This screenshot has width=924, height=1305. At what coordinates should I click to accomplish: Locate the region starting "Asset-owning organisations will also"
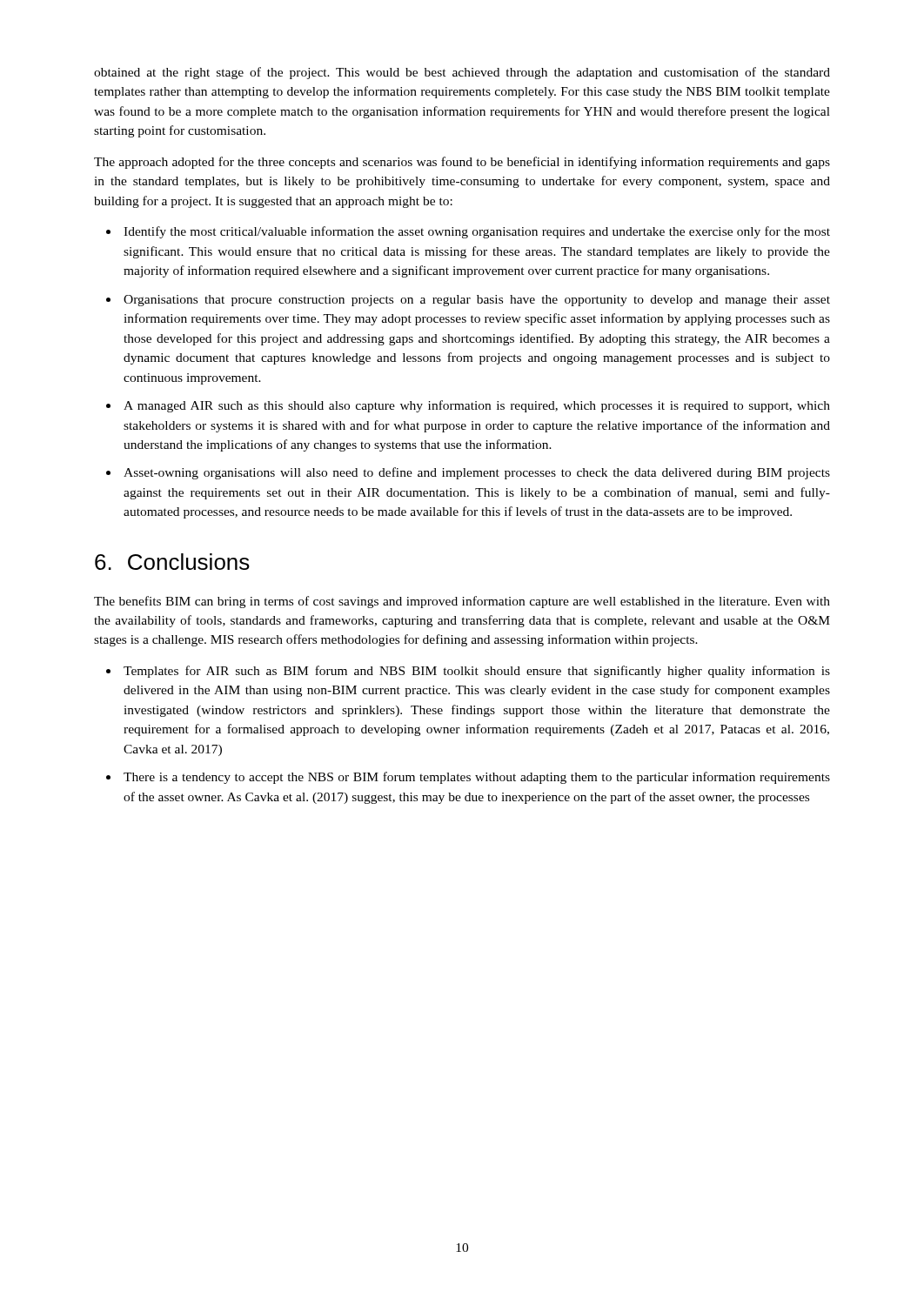(x=477, y=492)
